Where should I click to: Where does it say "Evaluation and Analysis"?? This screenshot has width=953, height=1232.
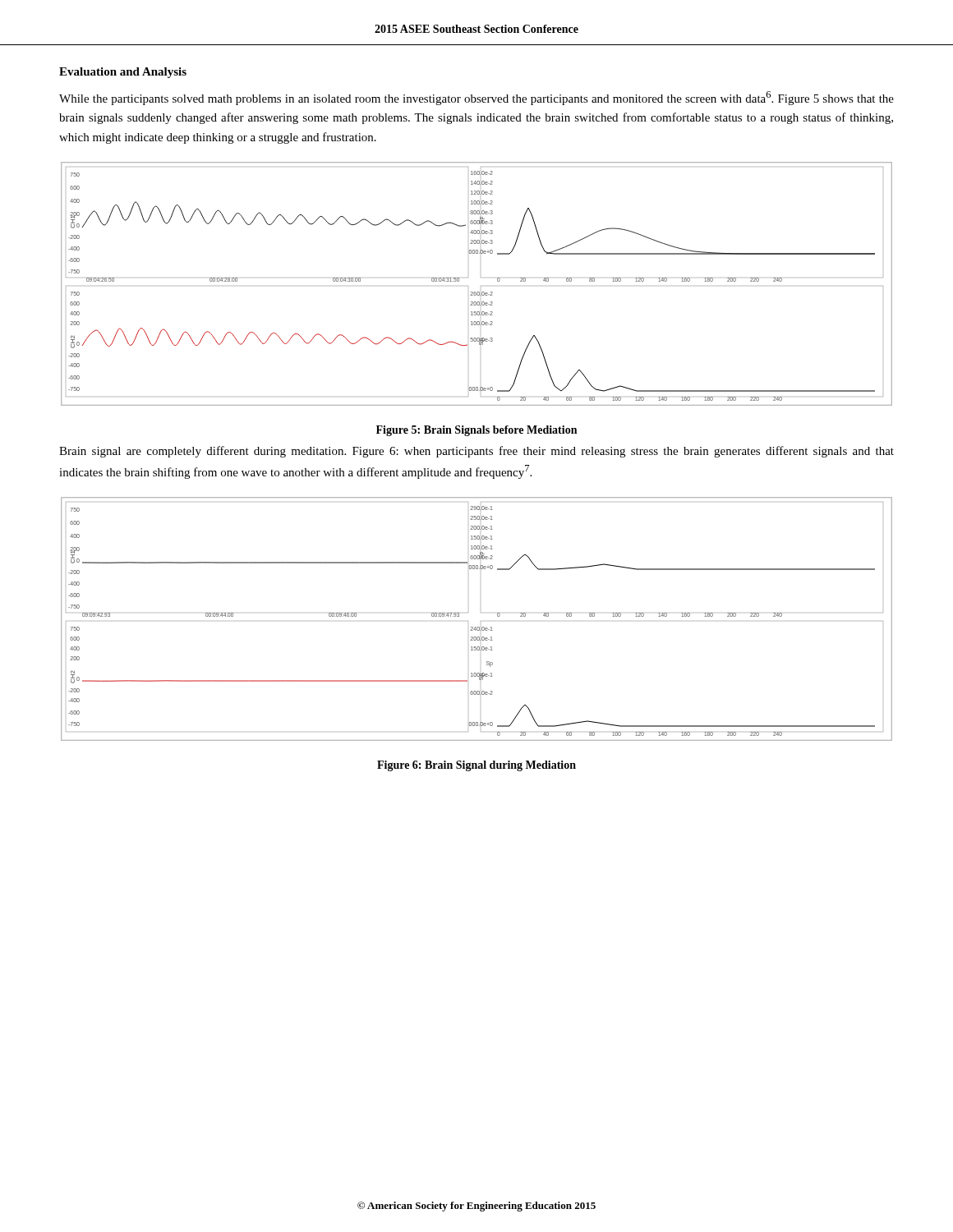[x=123, y=71]
